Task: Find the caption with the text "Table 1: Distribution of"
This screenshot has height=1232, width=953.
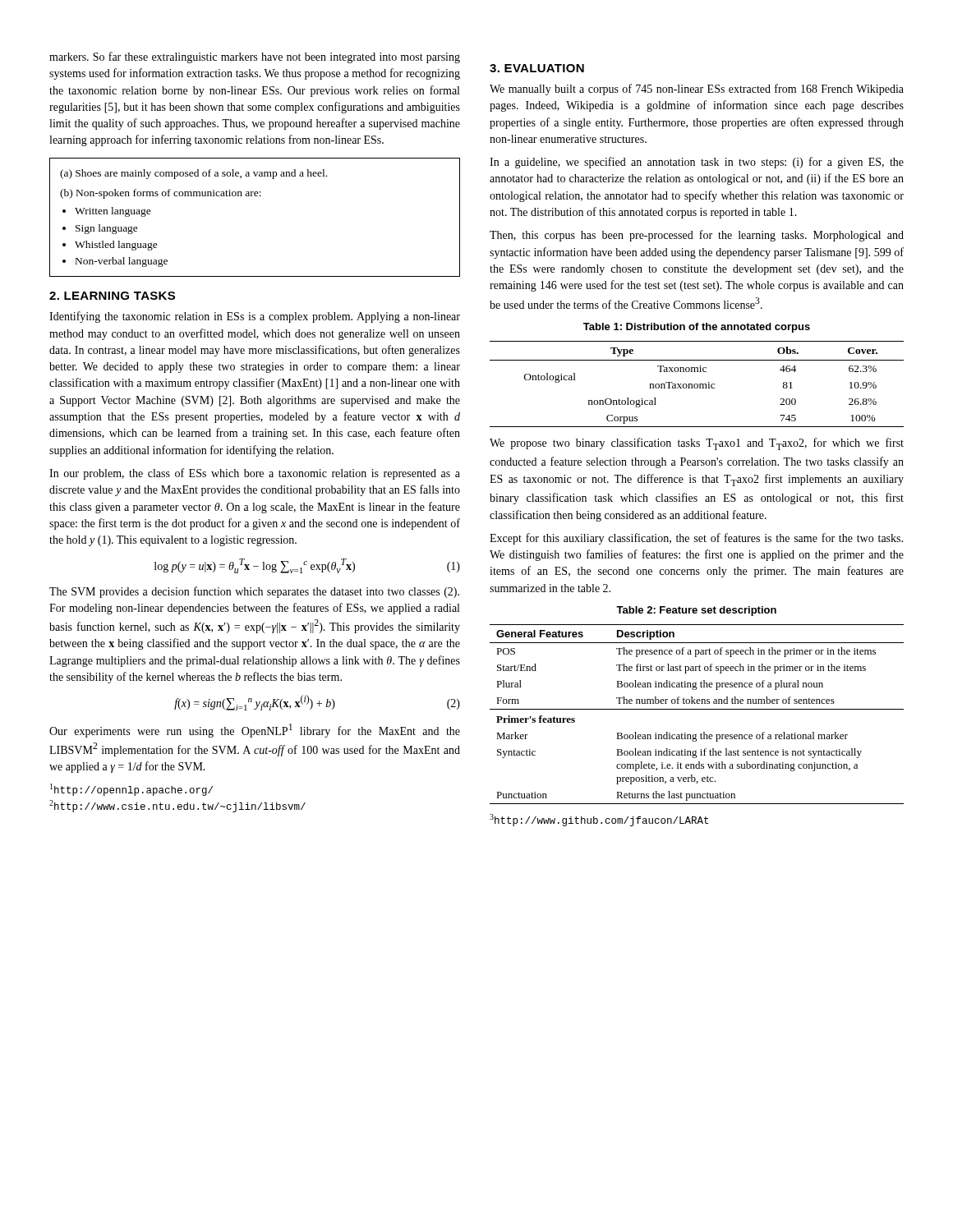Action: (697, 326)
